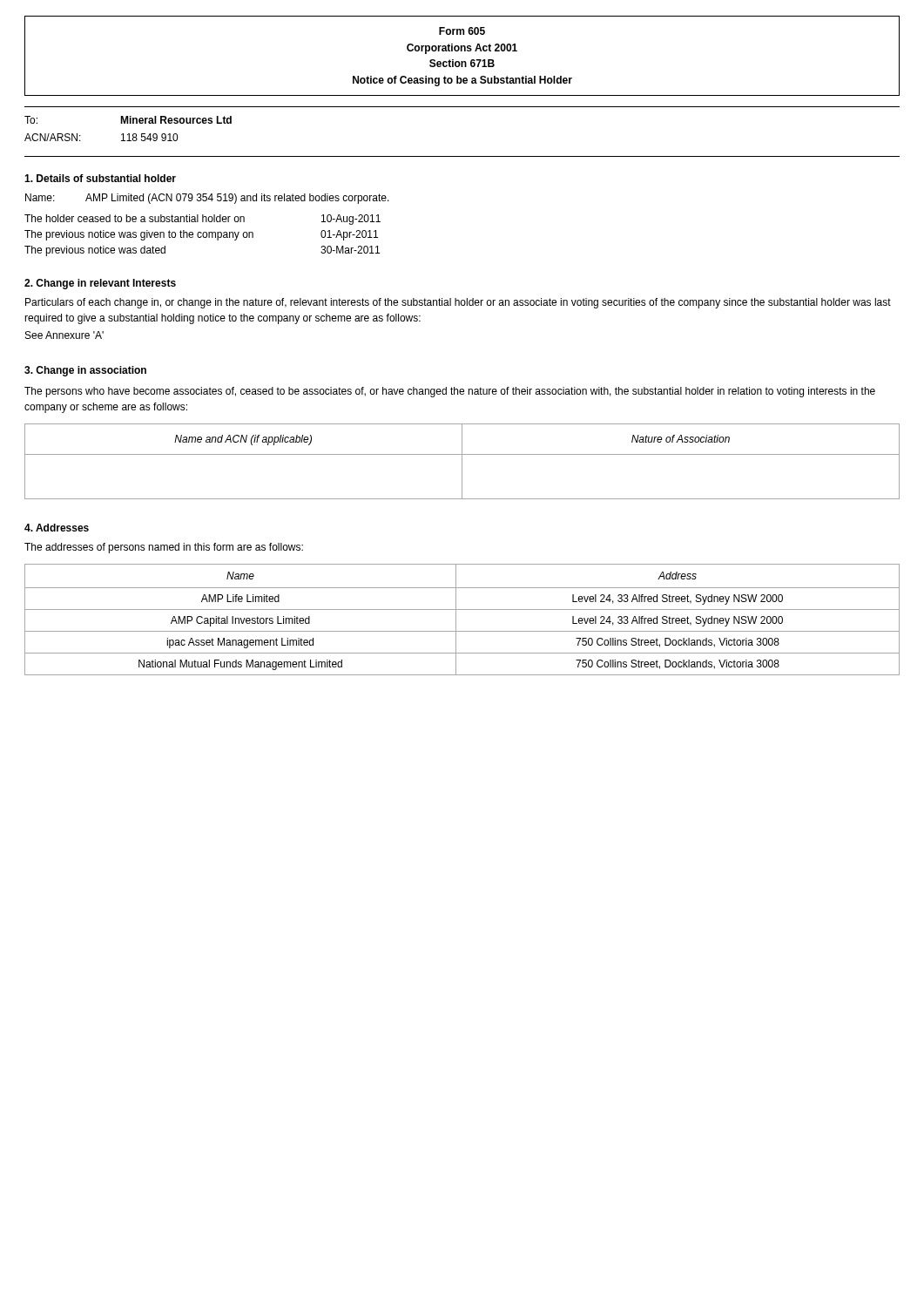Select the table that reads "Name and ACN (if"
This screenshot has height=1307, width=924.
(462, 462)
